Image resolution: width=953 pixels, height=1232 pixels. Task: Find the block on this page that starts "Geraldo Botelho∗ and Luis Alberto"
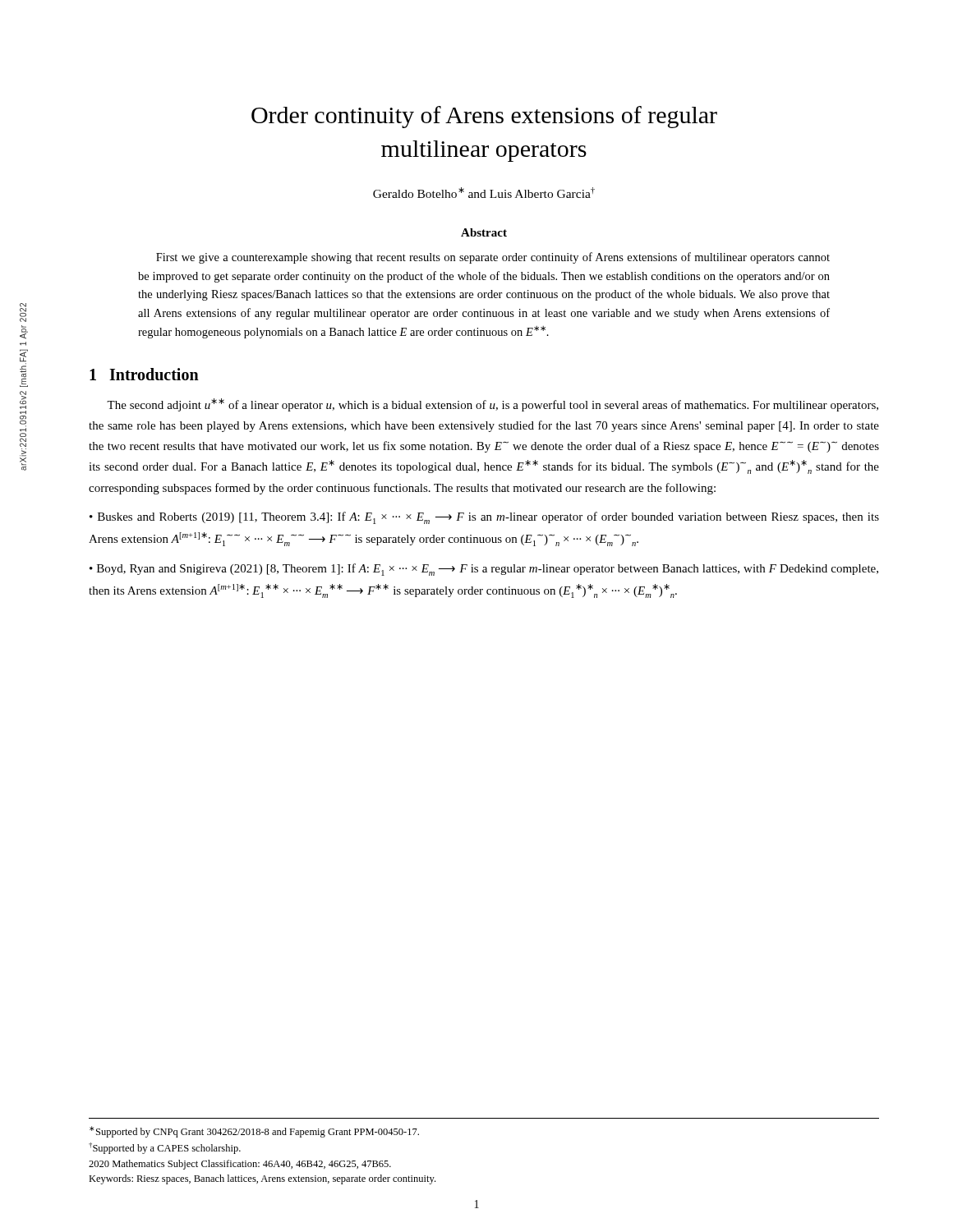pyautogui.click(x=484, y=193)
